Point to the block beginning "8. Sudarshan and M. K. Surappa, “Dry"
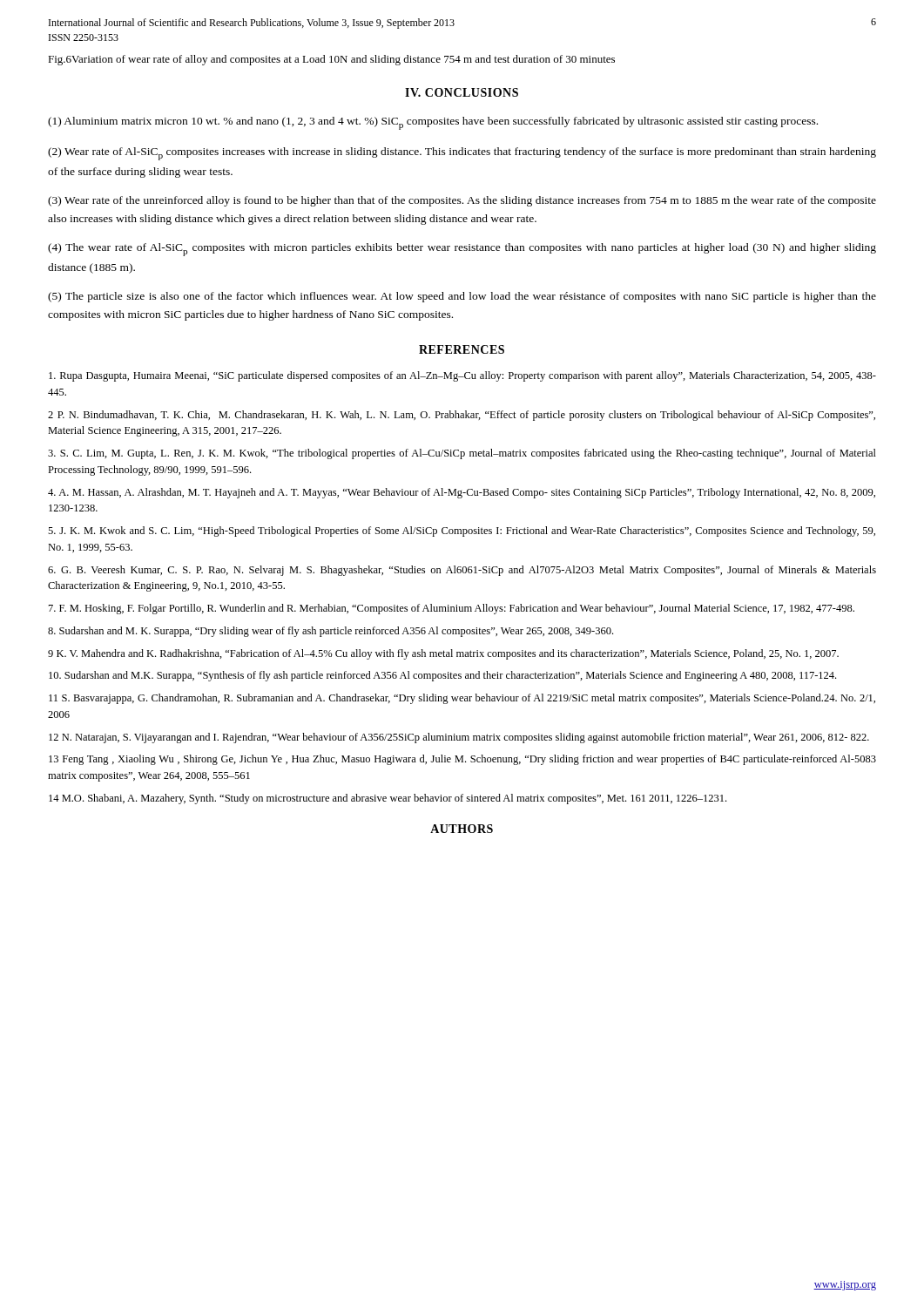924x1307 pixels. point(331,631)
